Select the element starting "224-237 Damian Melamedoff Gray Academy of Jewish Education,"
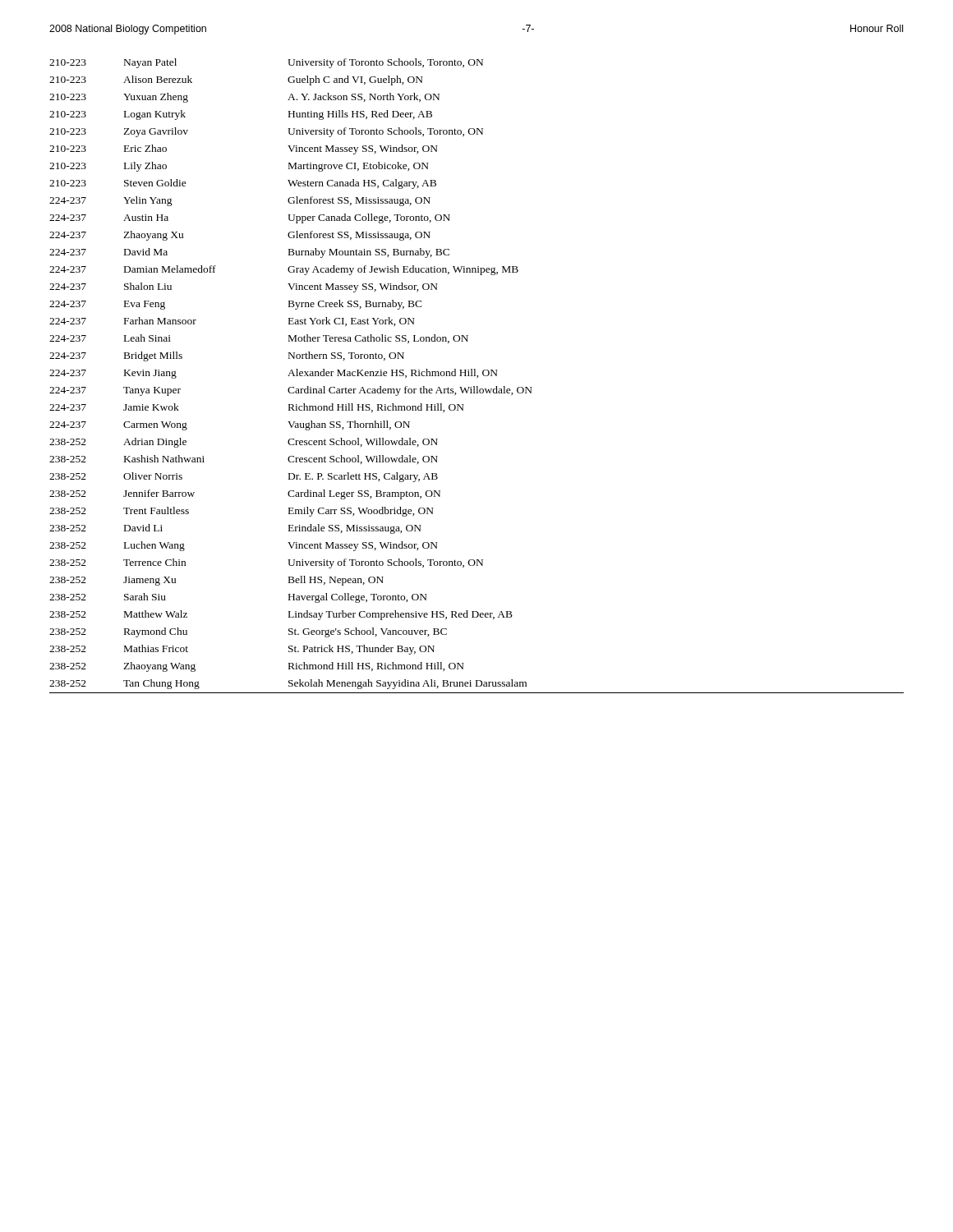The image size is (953, 1232). click(476, 269)
